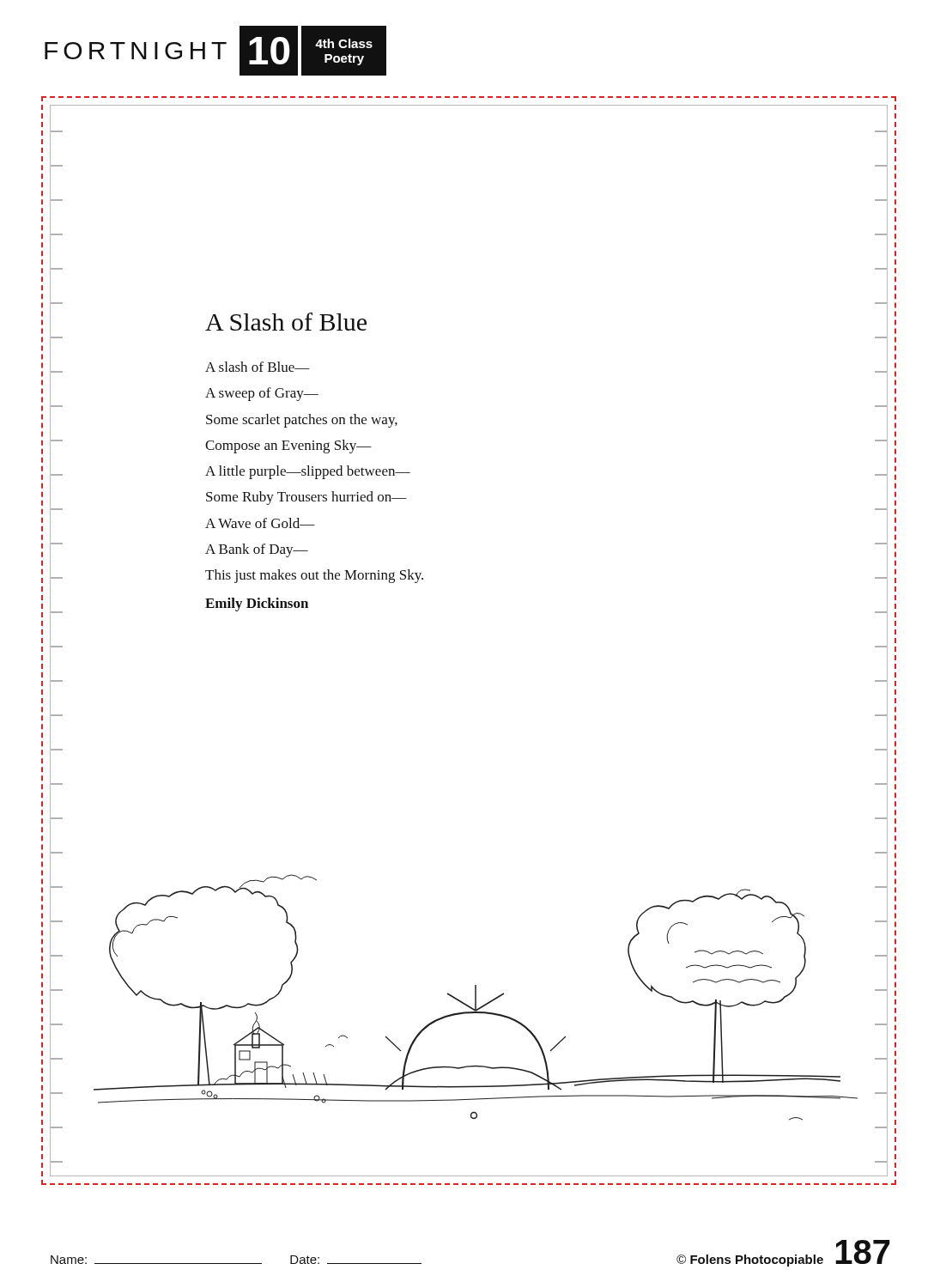Find the title on this page that starts "A Slash of"

pyautogui.click(x=286, y=322)
